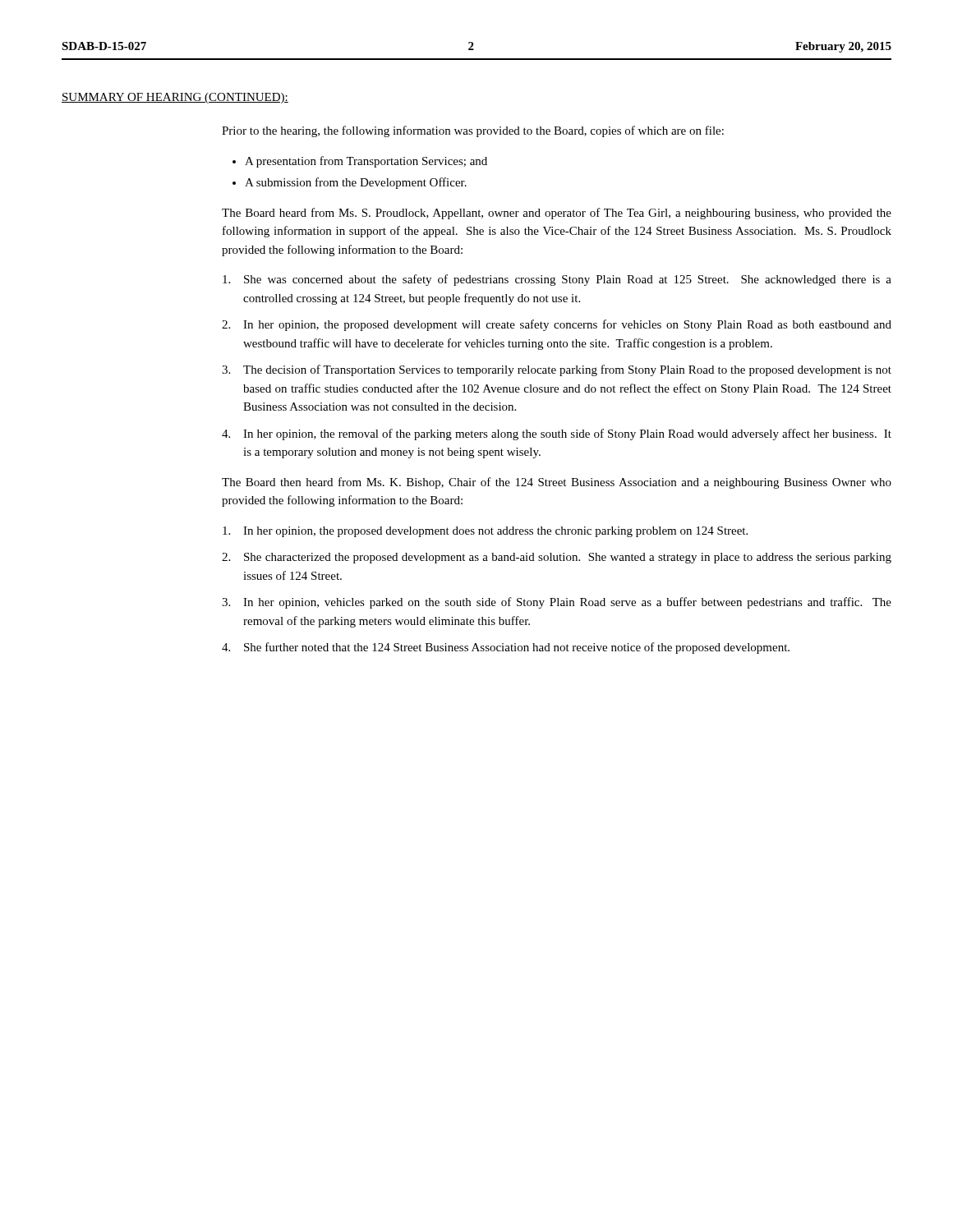The image size is (953, 1232).
Task: Find the list item that reads "A presentation from Transportation Services; and"
Action: 366,161
